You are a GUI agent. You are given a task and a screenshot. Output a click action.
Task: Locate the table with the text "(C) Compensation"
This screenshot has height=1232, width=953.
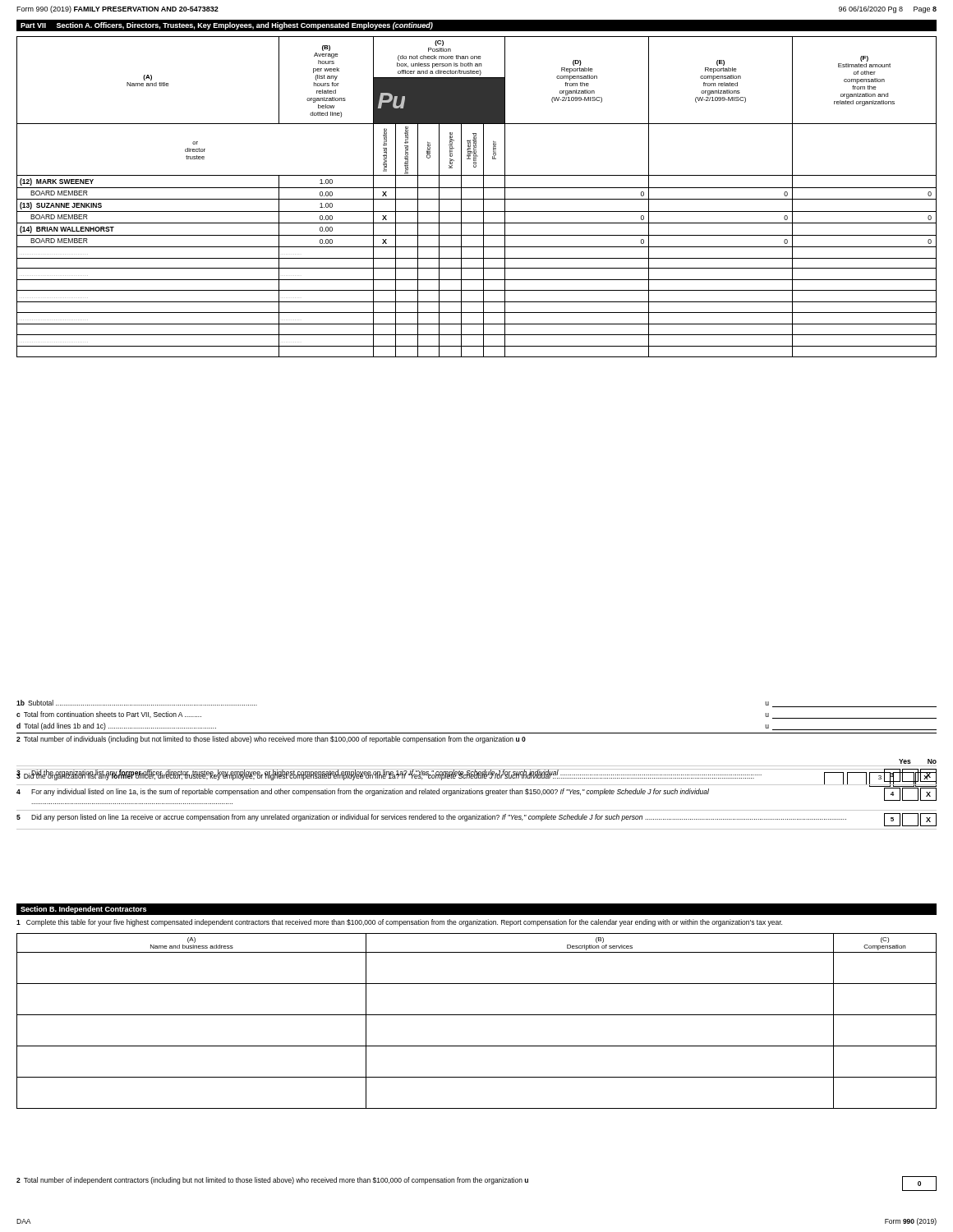pyautogui.click(x=476, y=1021)
